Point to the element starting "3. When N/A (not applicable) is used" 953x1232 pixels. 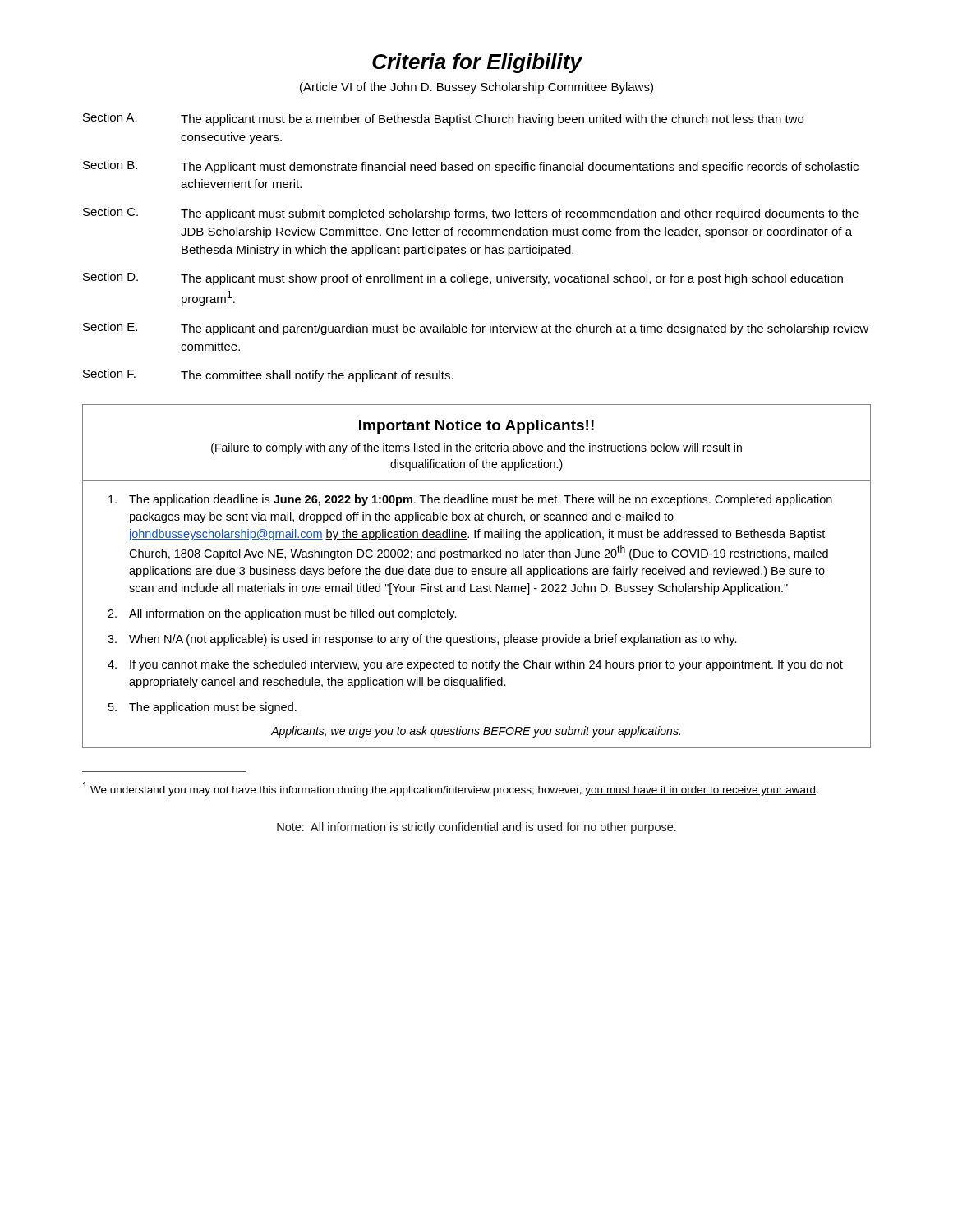coord(476,640)
